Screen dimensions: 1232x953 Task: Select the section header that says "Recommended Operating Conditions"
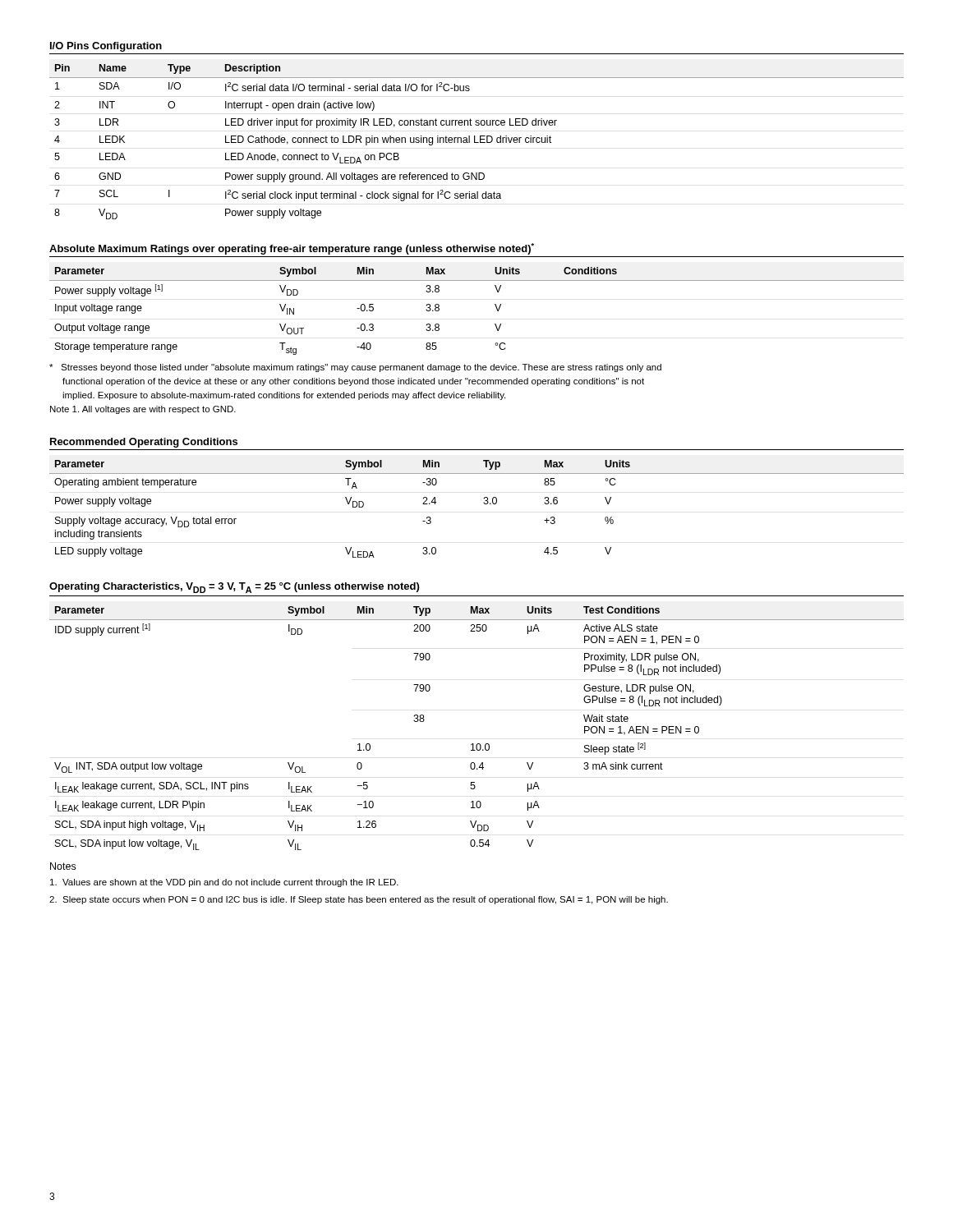(144, 441)
